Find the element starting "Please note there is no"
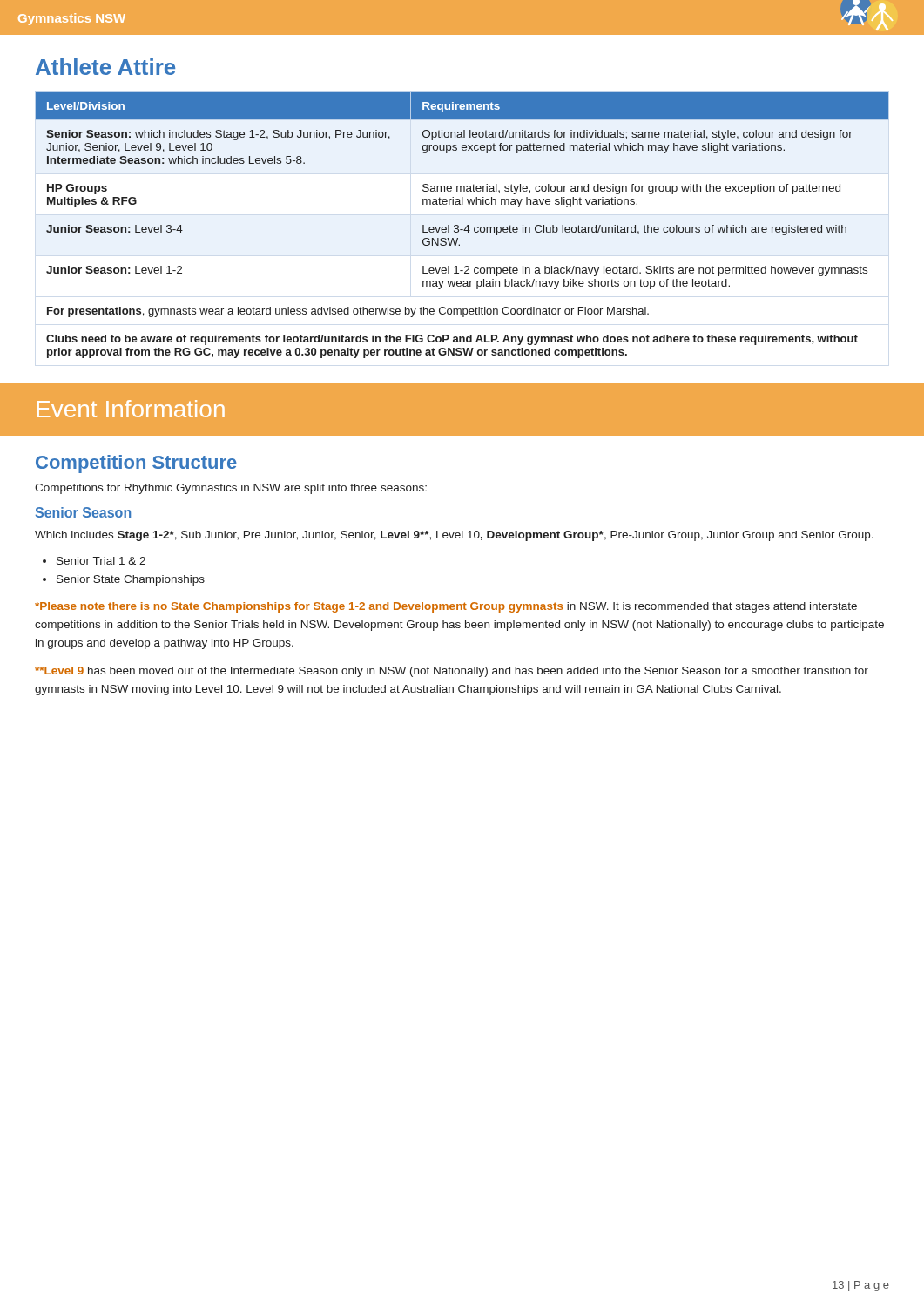This screenshot has width=924, height=1307. 460,624
